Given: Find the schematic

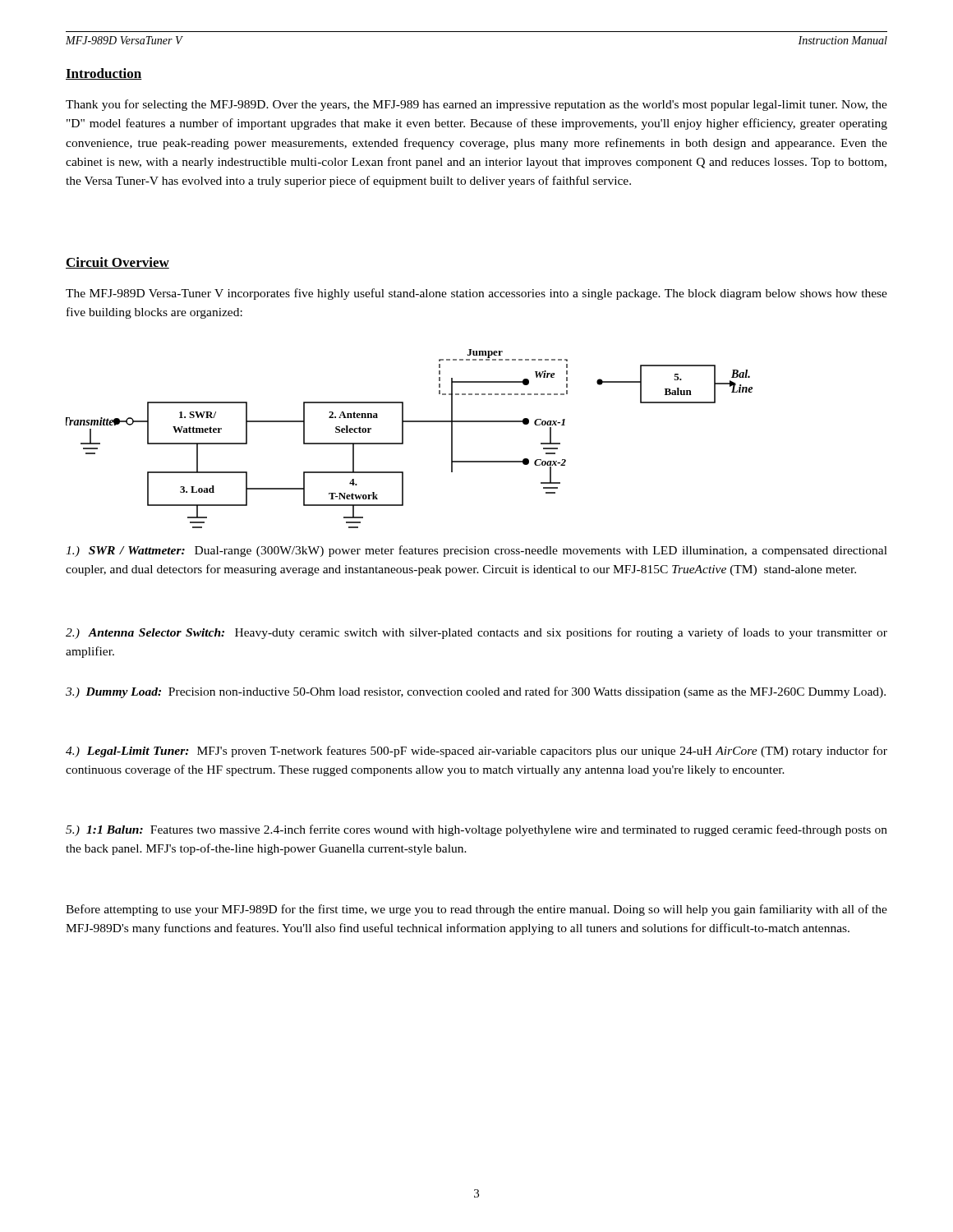Looking at the screenshot, I should (476, 431).
